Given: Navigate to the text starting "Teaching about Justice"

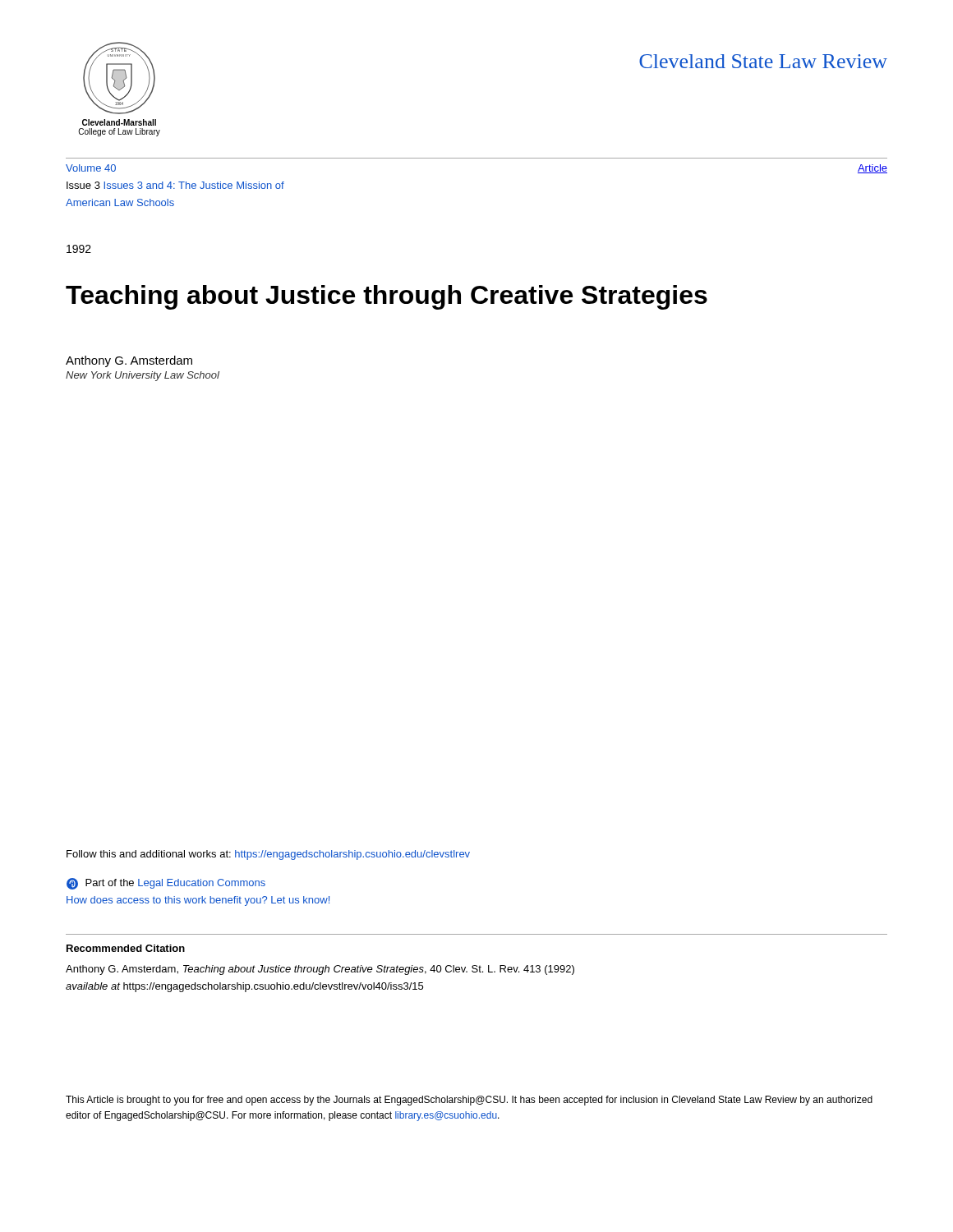Looking at the screenshot, I should click(387, 295).
